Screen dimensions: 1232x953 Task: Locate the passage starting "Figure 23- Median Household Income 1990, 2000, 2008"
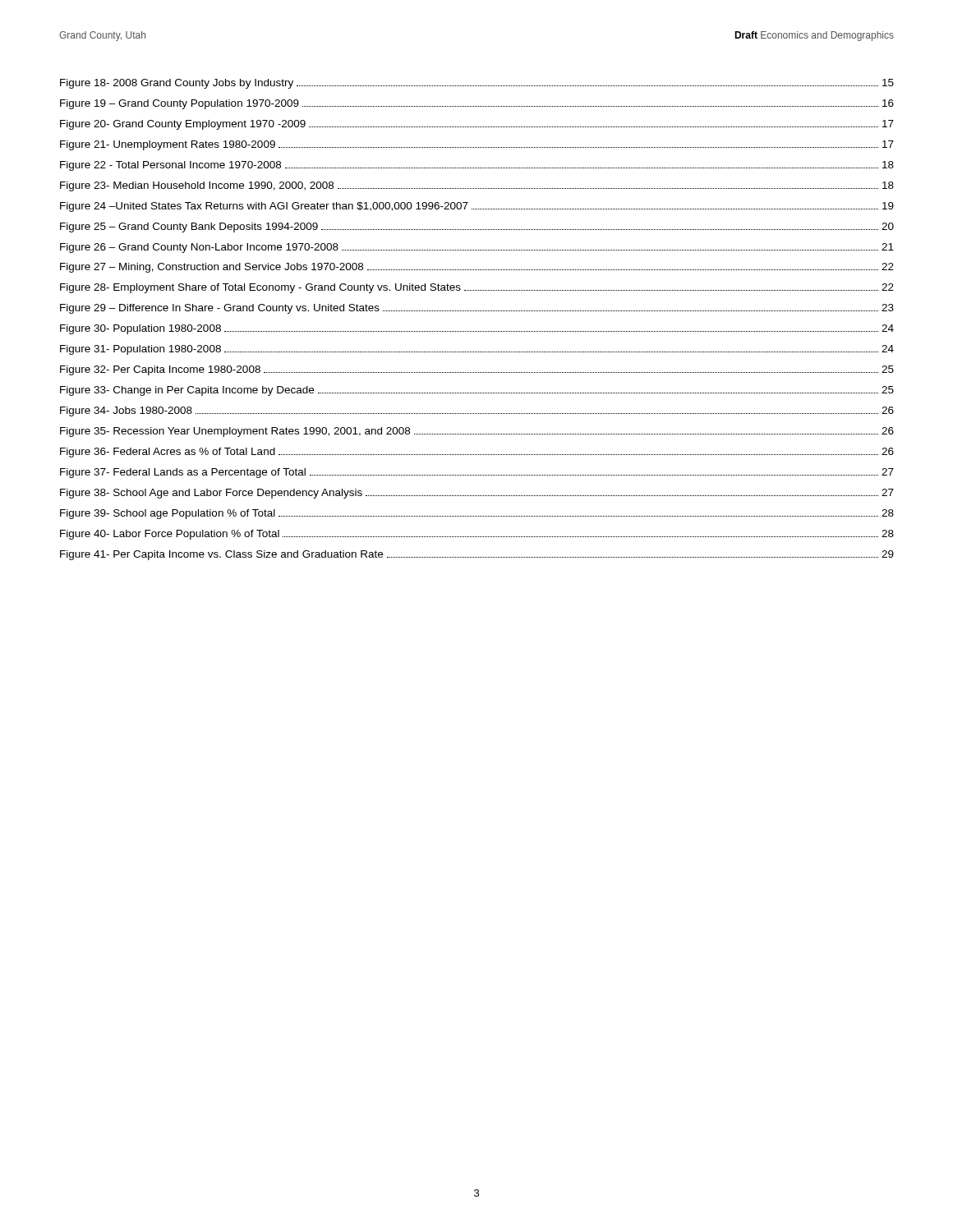coord(476,186)
